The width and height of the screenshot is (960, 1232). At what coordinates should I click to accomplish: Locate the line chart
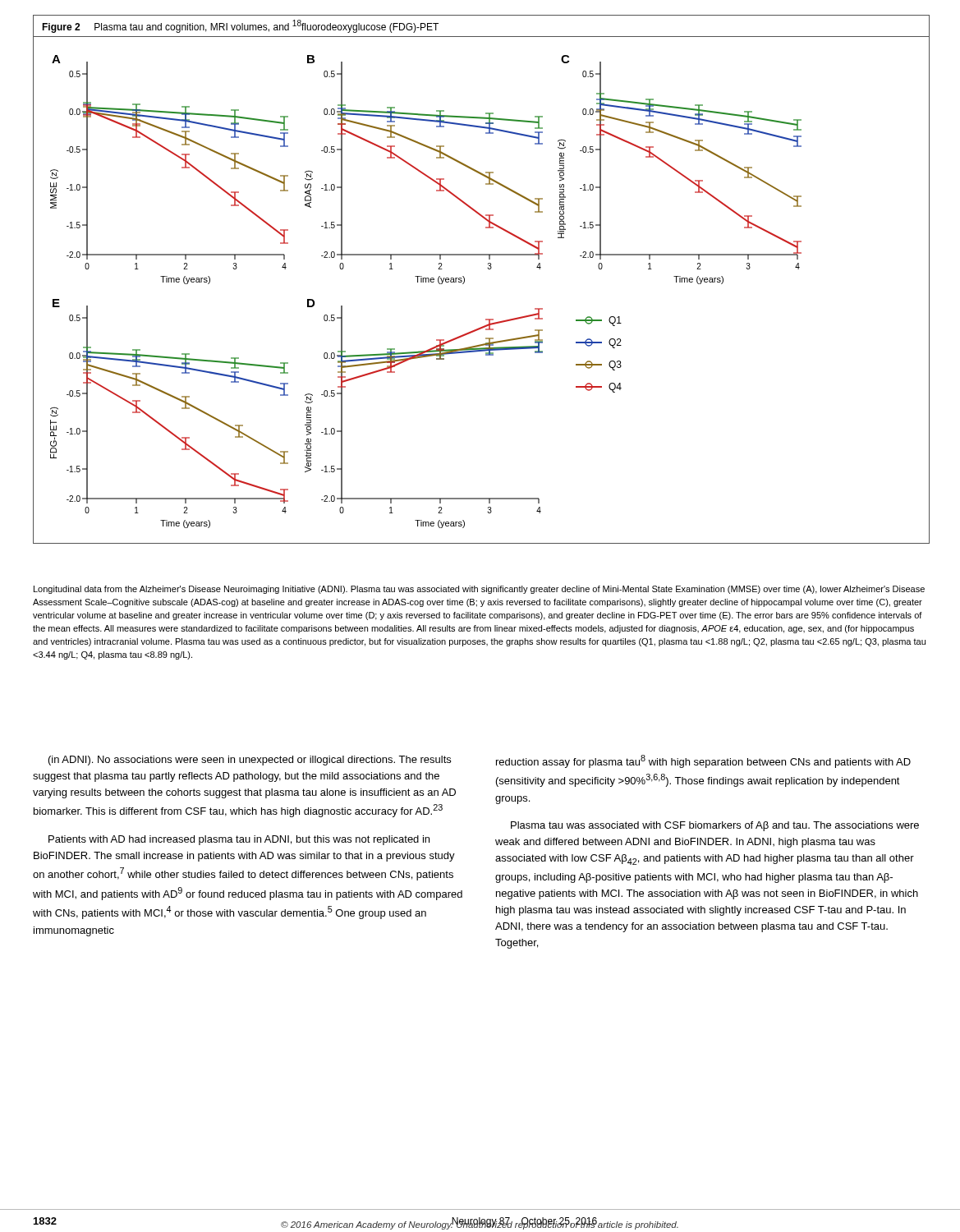pos(481,279)
